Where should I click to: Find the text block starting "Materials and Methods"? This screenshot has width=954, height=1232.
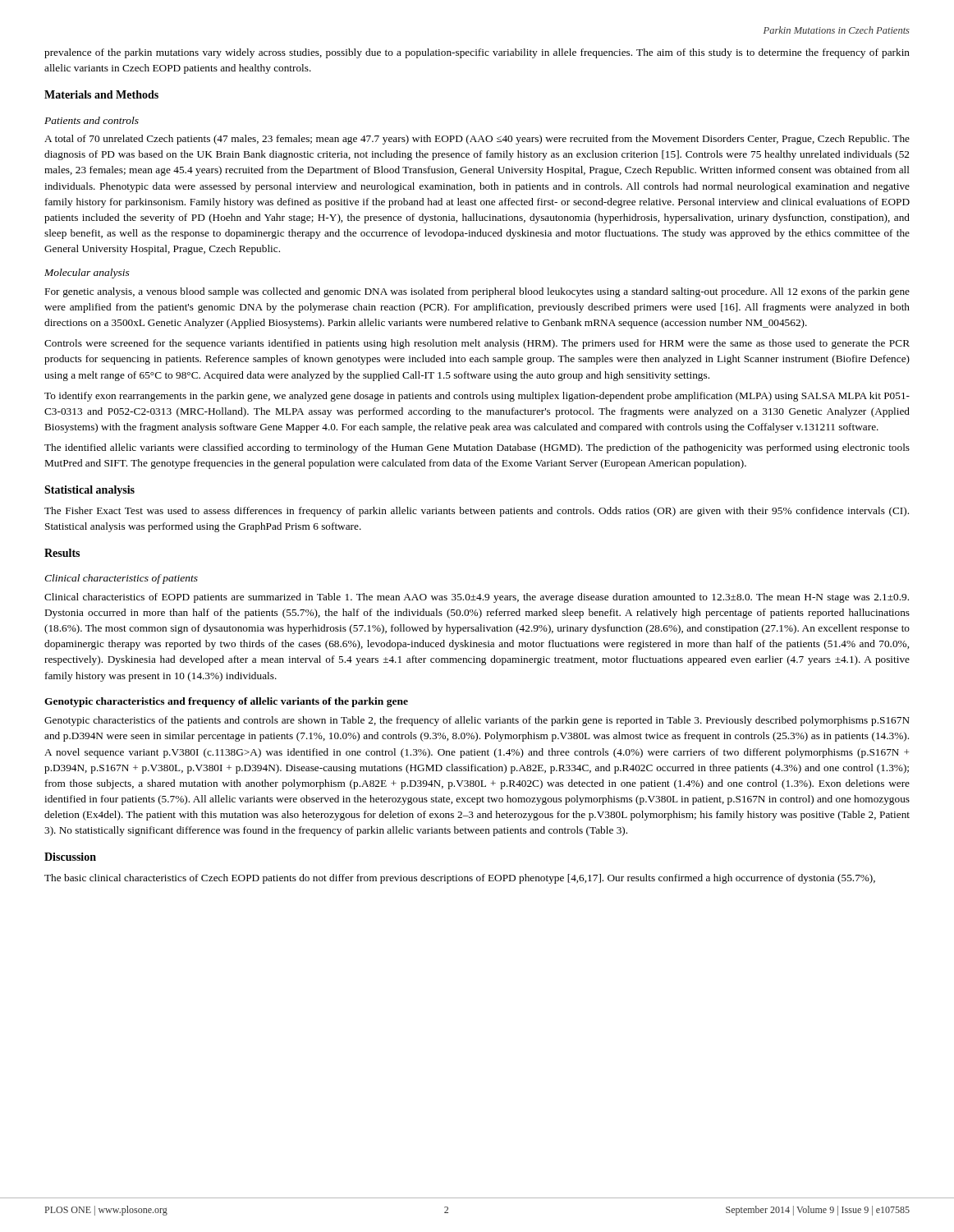102,95
